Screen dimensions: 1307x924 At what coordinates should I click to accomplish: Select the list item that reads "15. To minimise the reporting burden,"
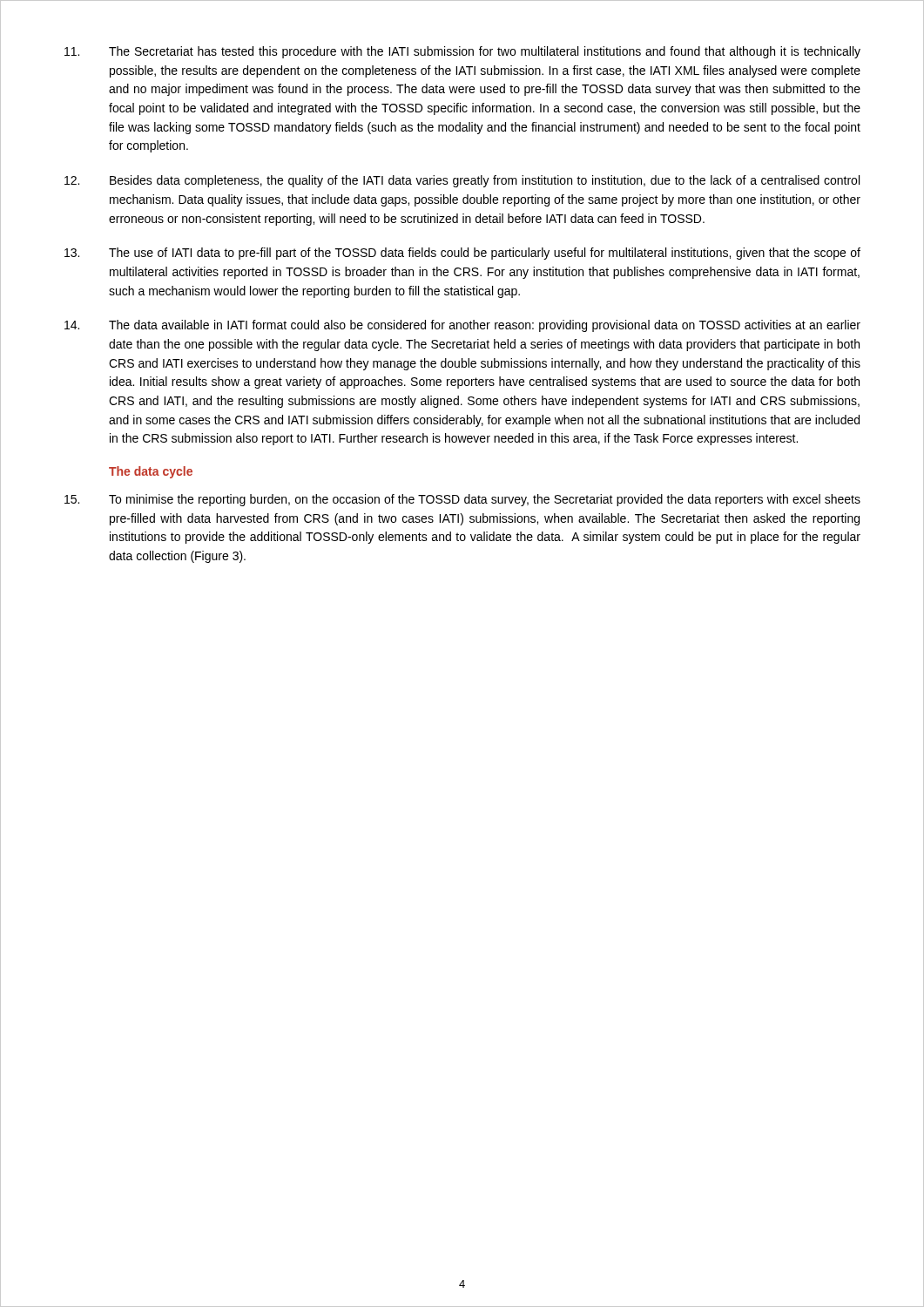pyautogui.click(x=462, y=528)
